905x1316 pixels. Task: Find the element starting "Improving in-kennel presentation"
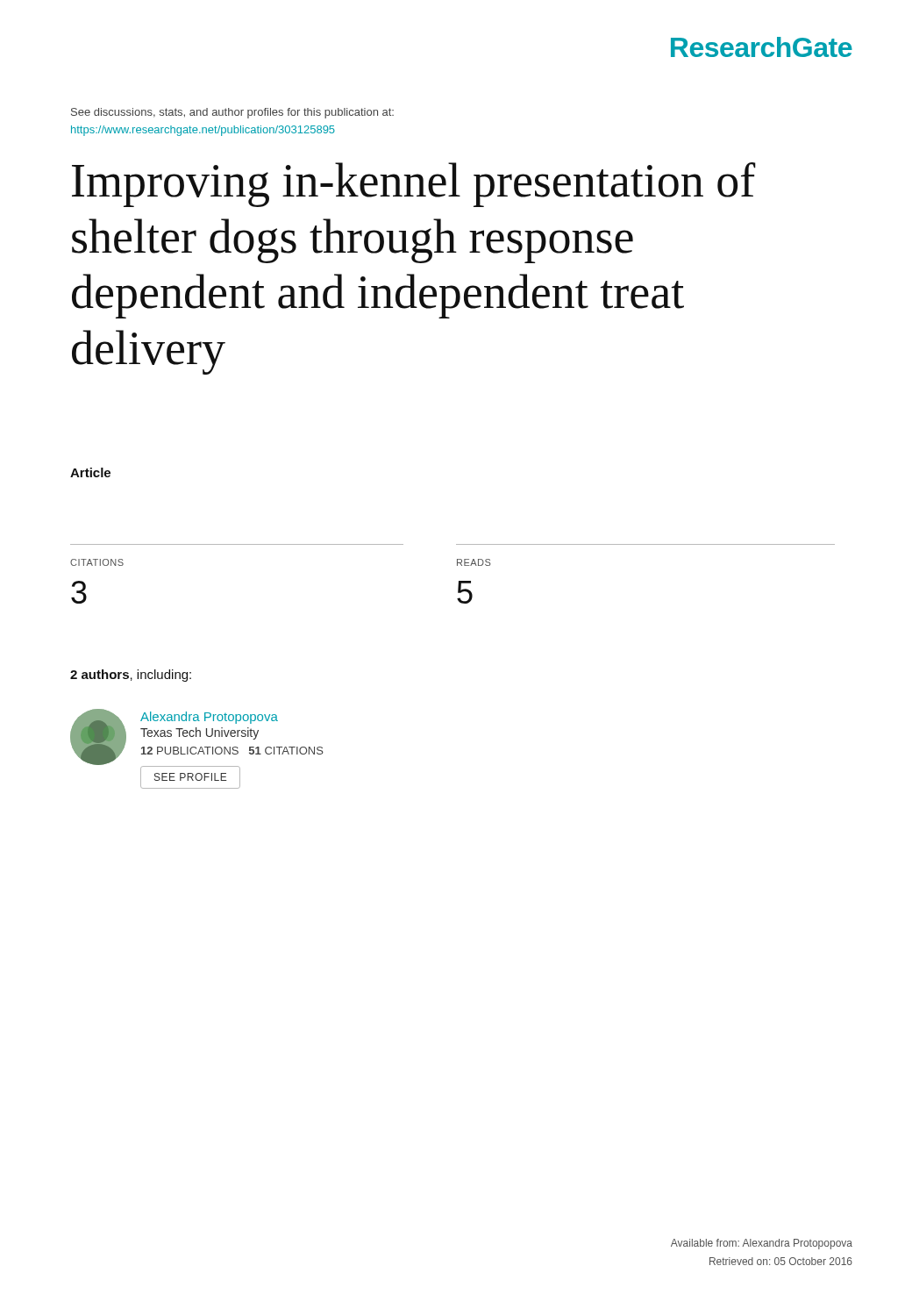[x=413, y=265]
